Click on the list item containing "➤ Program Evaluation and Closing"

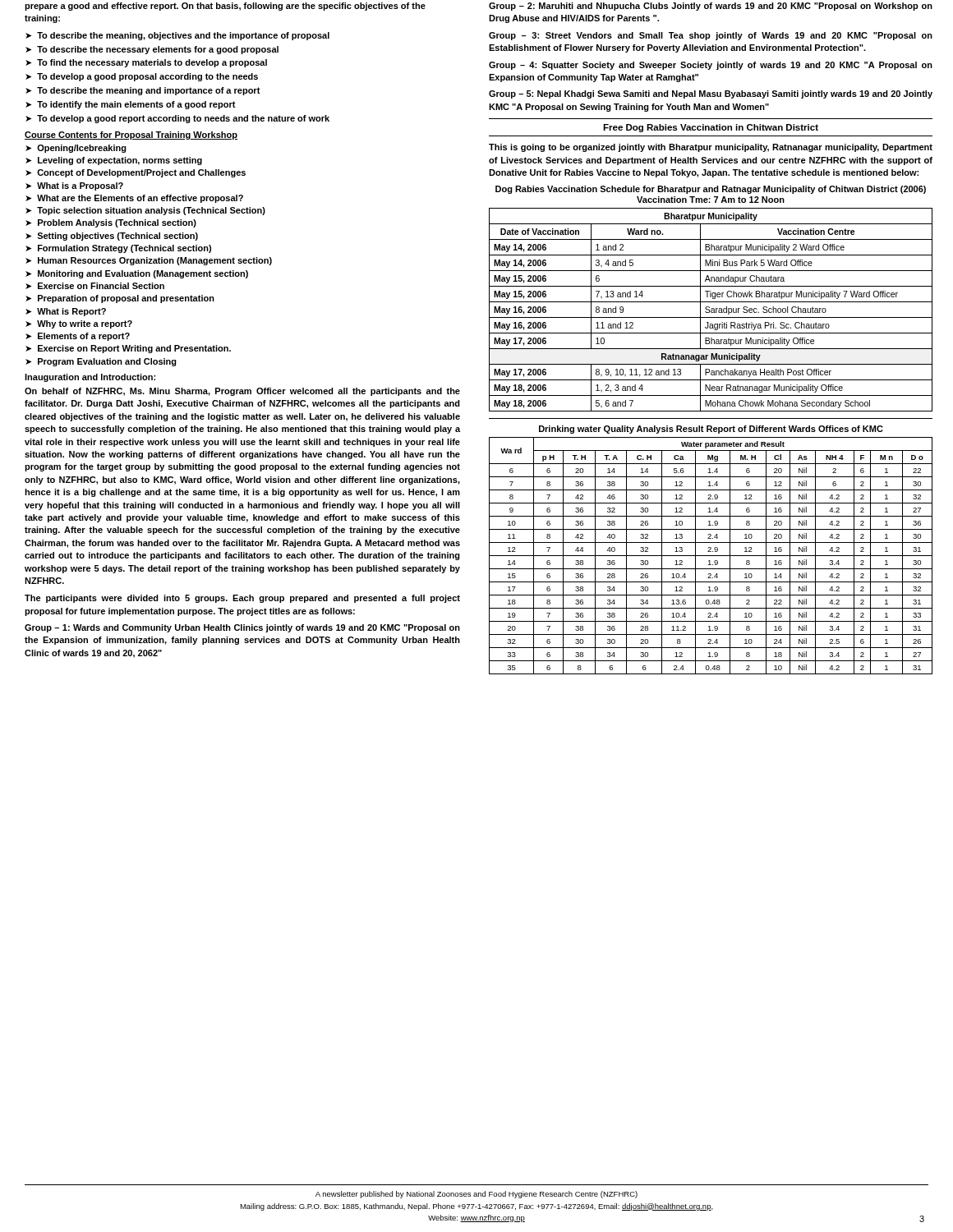[x=101, y=361]
